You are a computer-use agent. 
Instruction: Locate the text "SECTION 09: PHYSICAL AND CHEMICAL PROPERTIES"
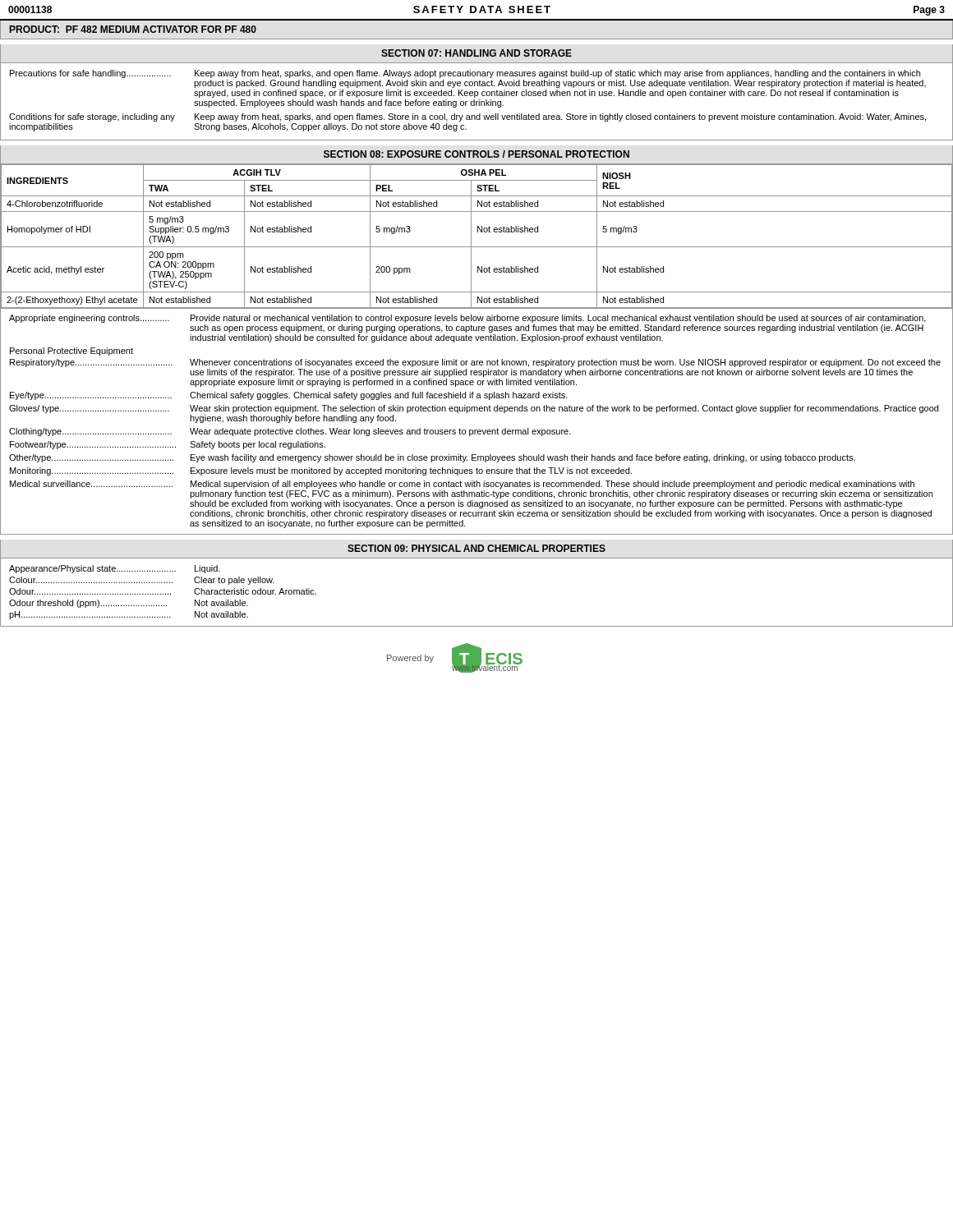click(x=476, y=549)
